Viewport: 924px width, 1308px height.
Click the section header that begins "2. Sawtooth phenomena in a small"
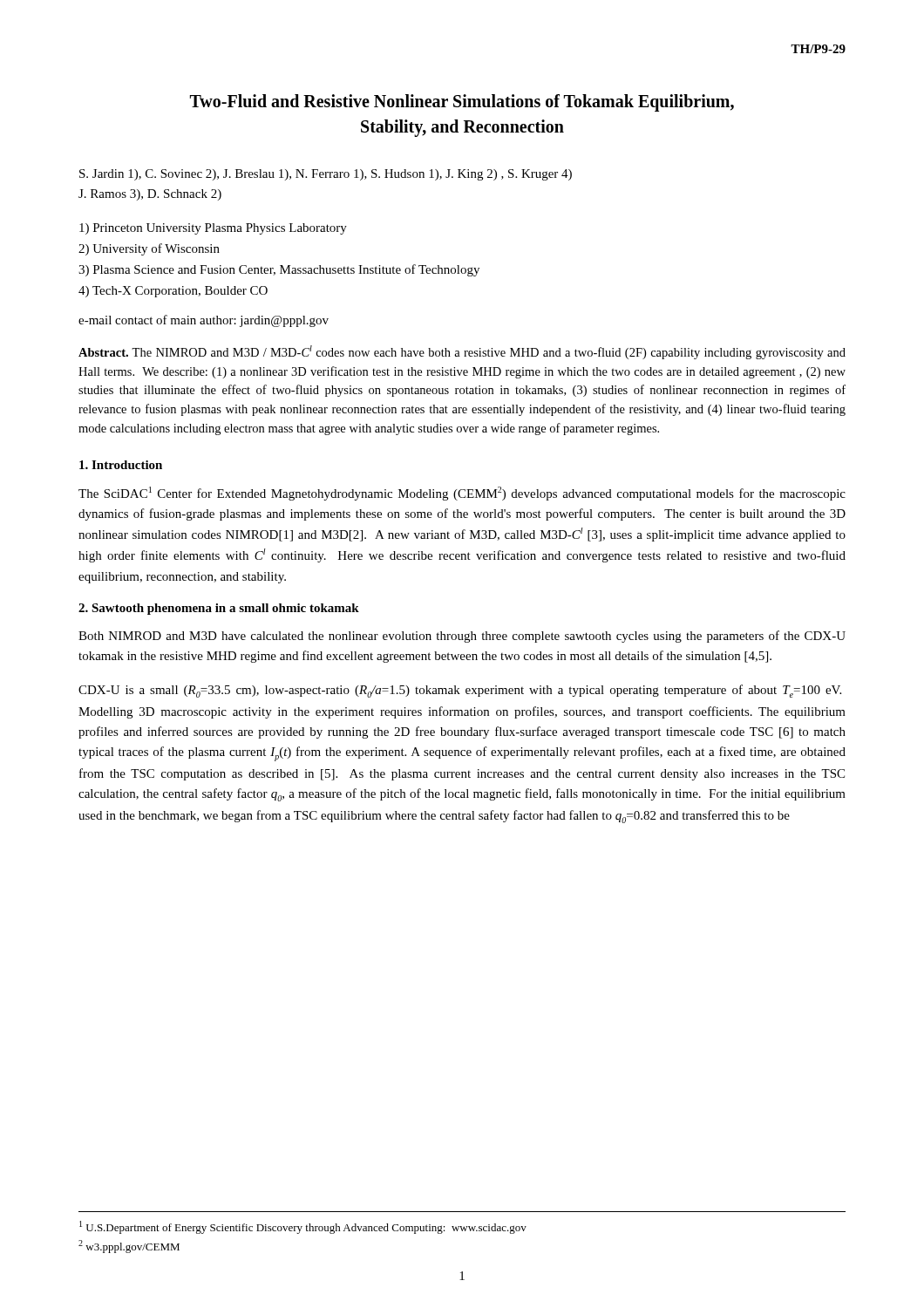tap(219, 608)
